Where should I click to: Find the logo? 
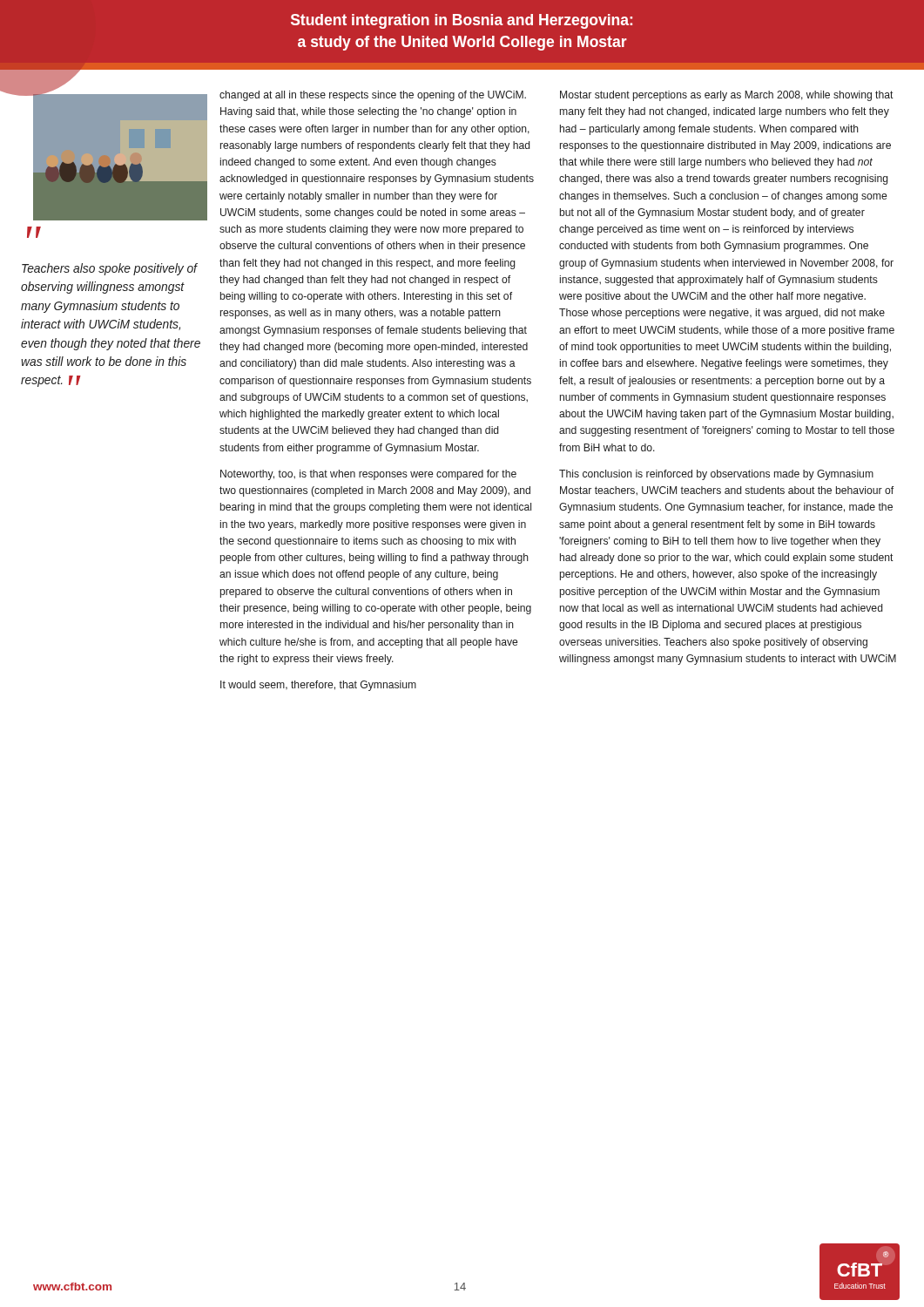(x=860, y=1272)
